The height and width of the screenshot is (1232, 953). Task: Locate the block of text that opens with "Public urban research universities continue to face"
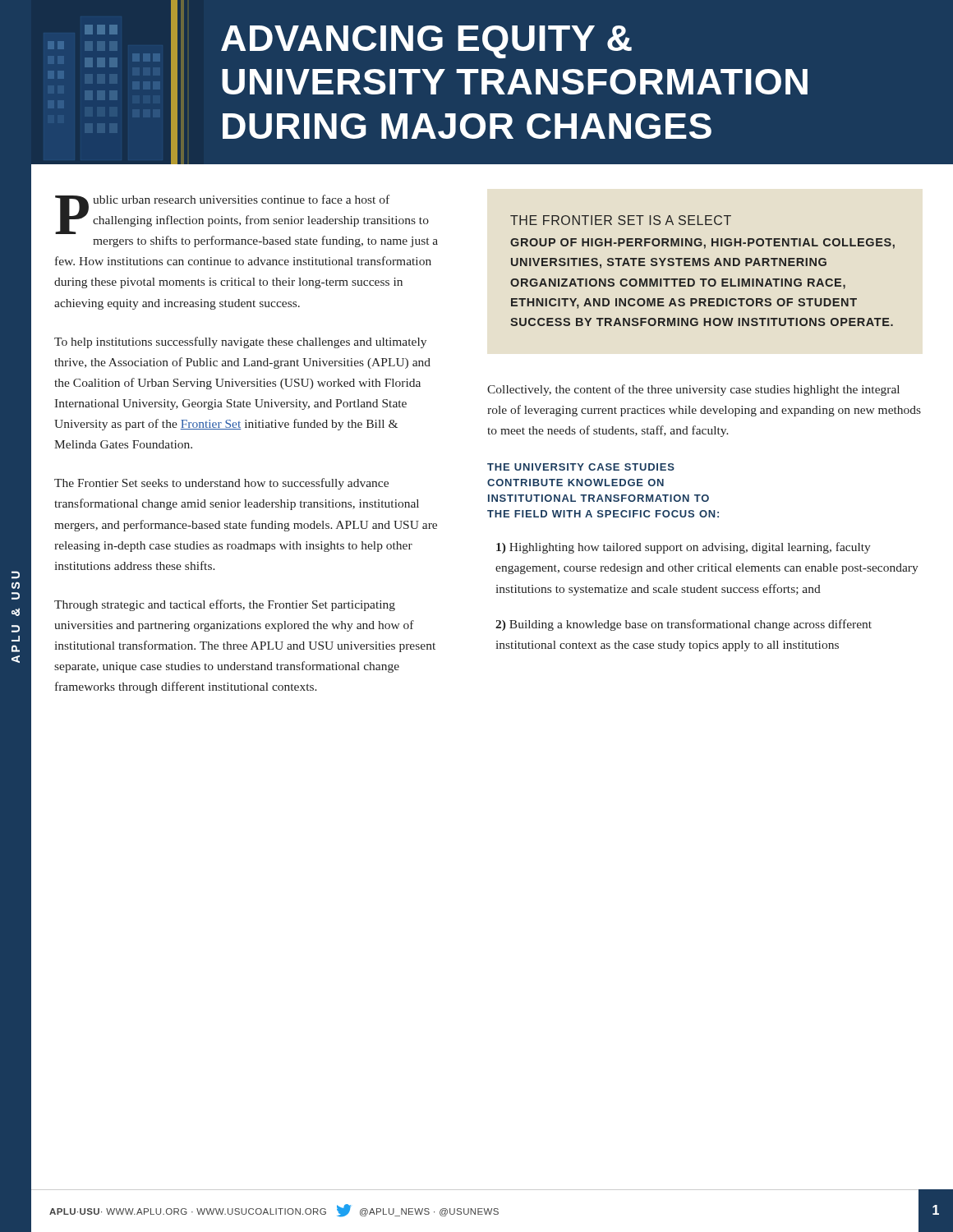coord(246,249)
